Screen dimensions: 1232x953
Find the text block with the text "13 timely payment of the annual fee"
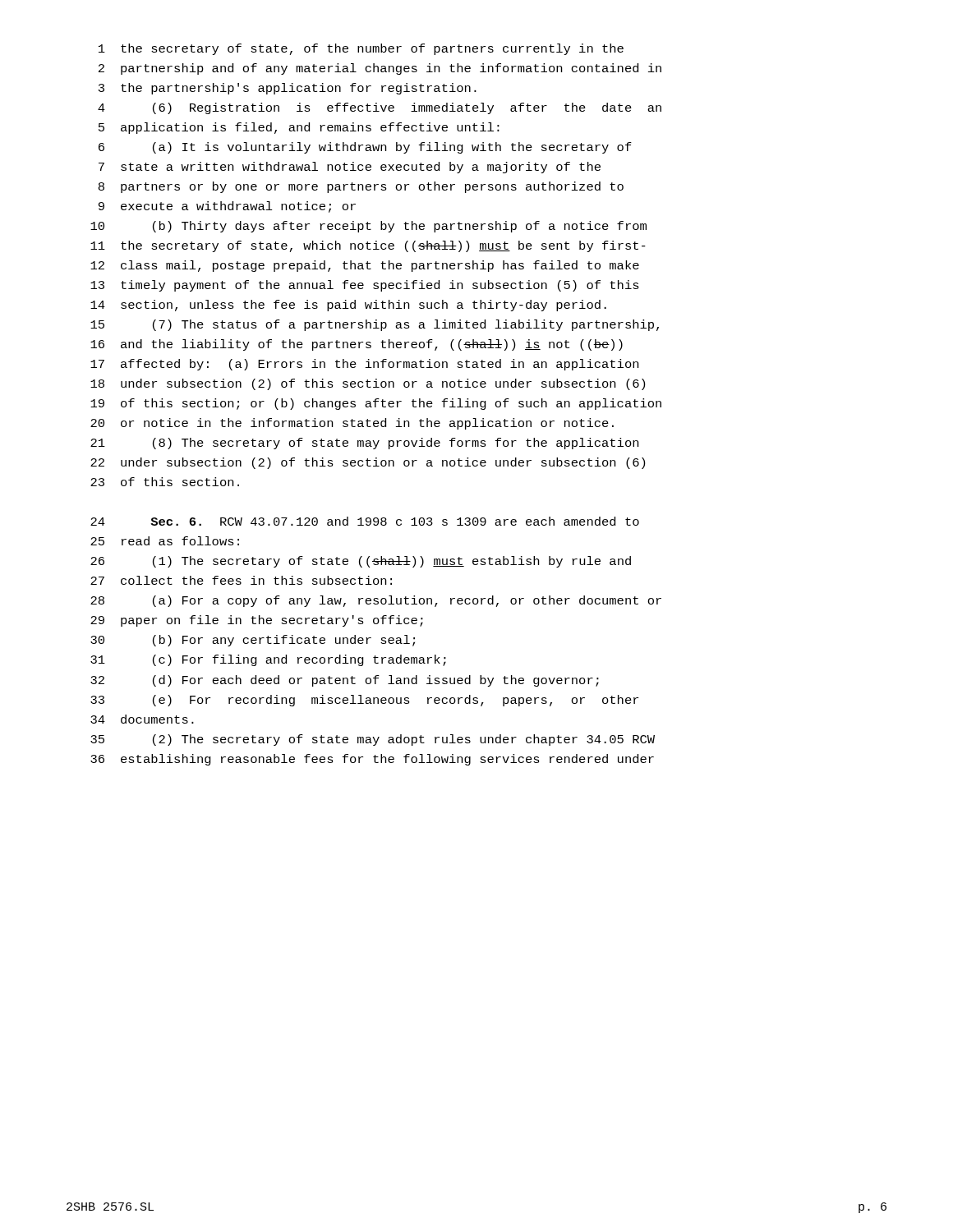pos(353,286)
